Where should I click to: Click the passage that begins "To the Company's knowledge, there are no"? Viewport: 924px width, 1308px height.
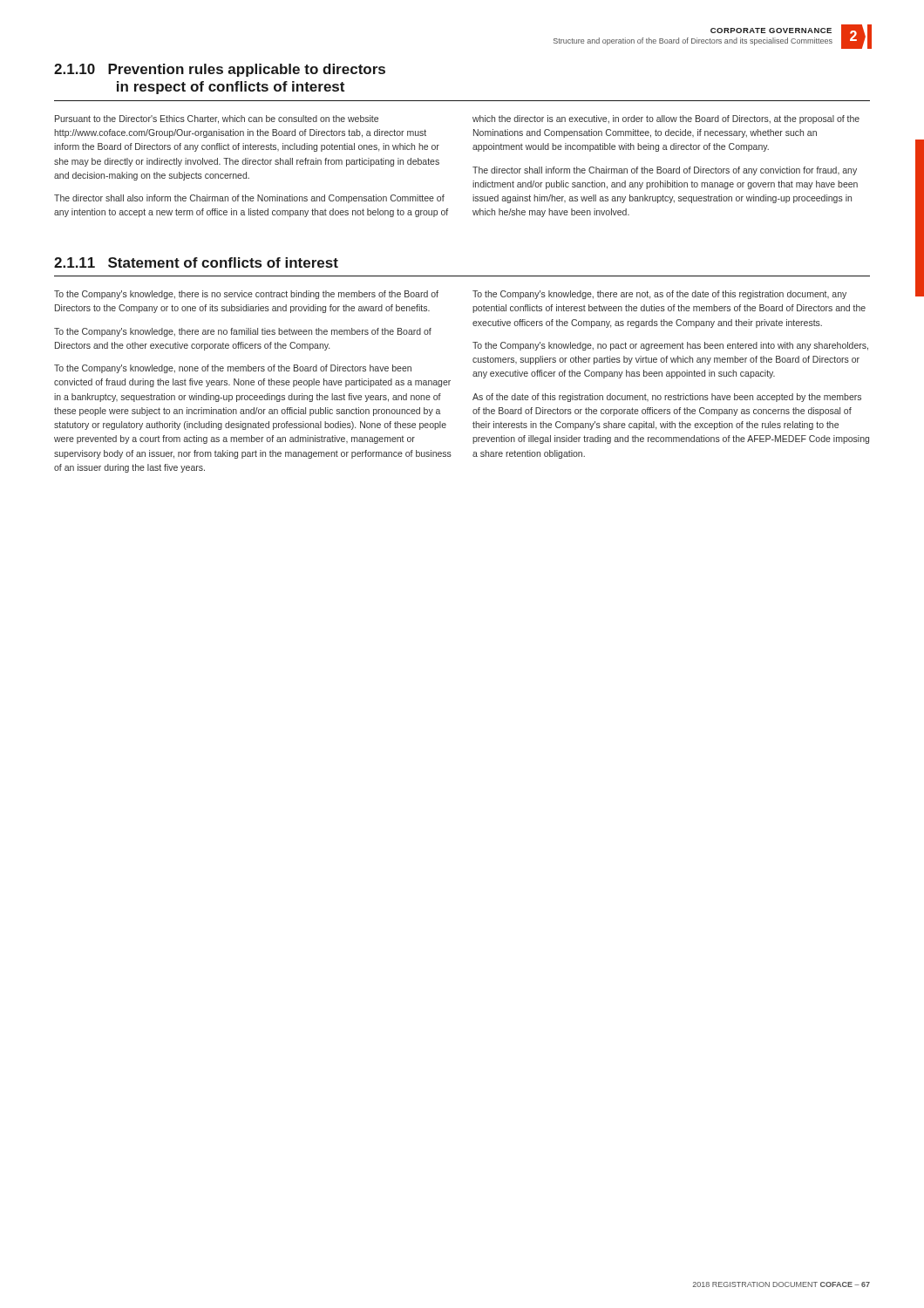tap(253, 338)
